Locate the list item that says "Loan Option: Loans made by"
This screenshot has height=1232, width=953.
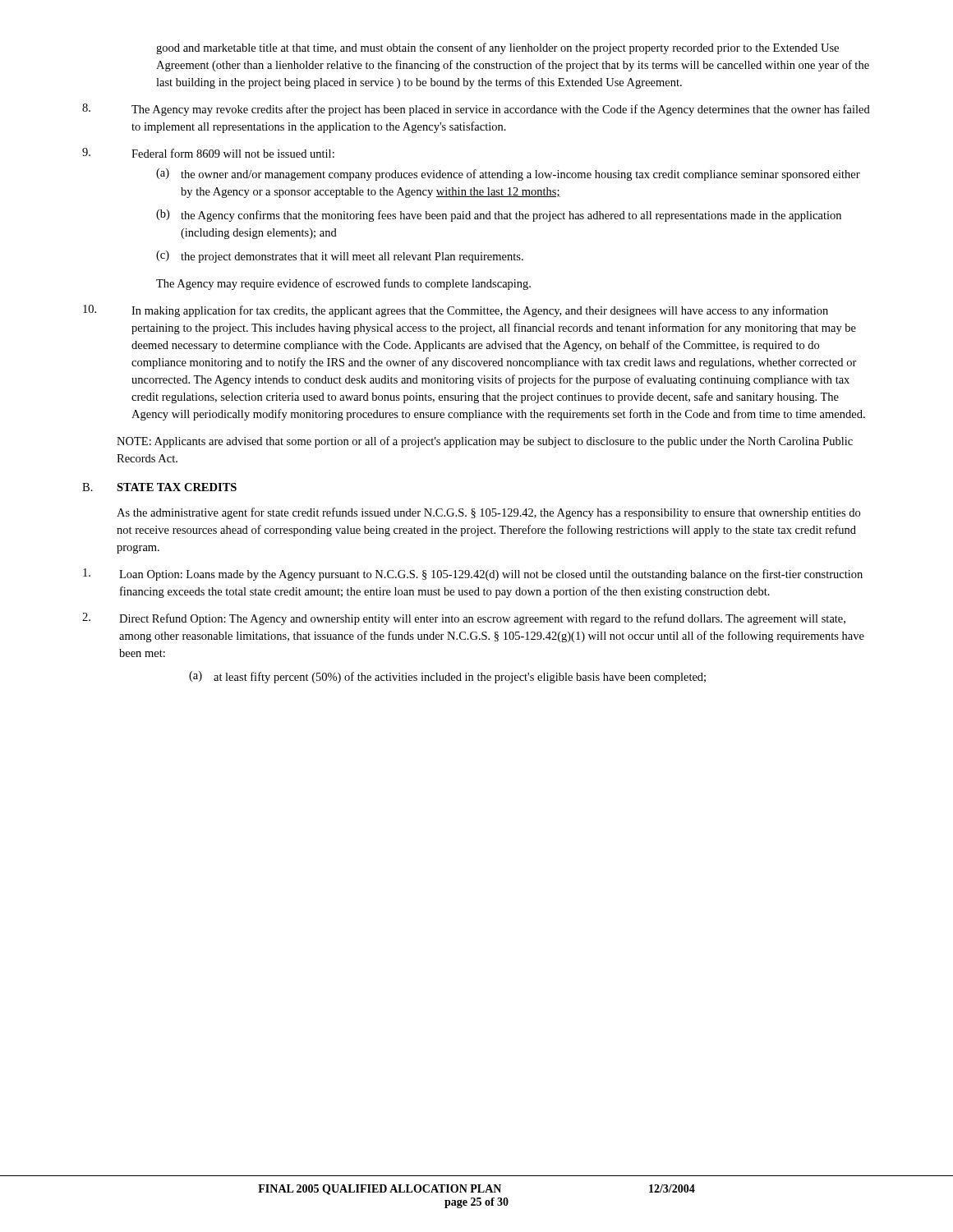click(476, 583)
